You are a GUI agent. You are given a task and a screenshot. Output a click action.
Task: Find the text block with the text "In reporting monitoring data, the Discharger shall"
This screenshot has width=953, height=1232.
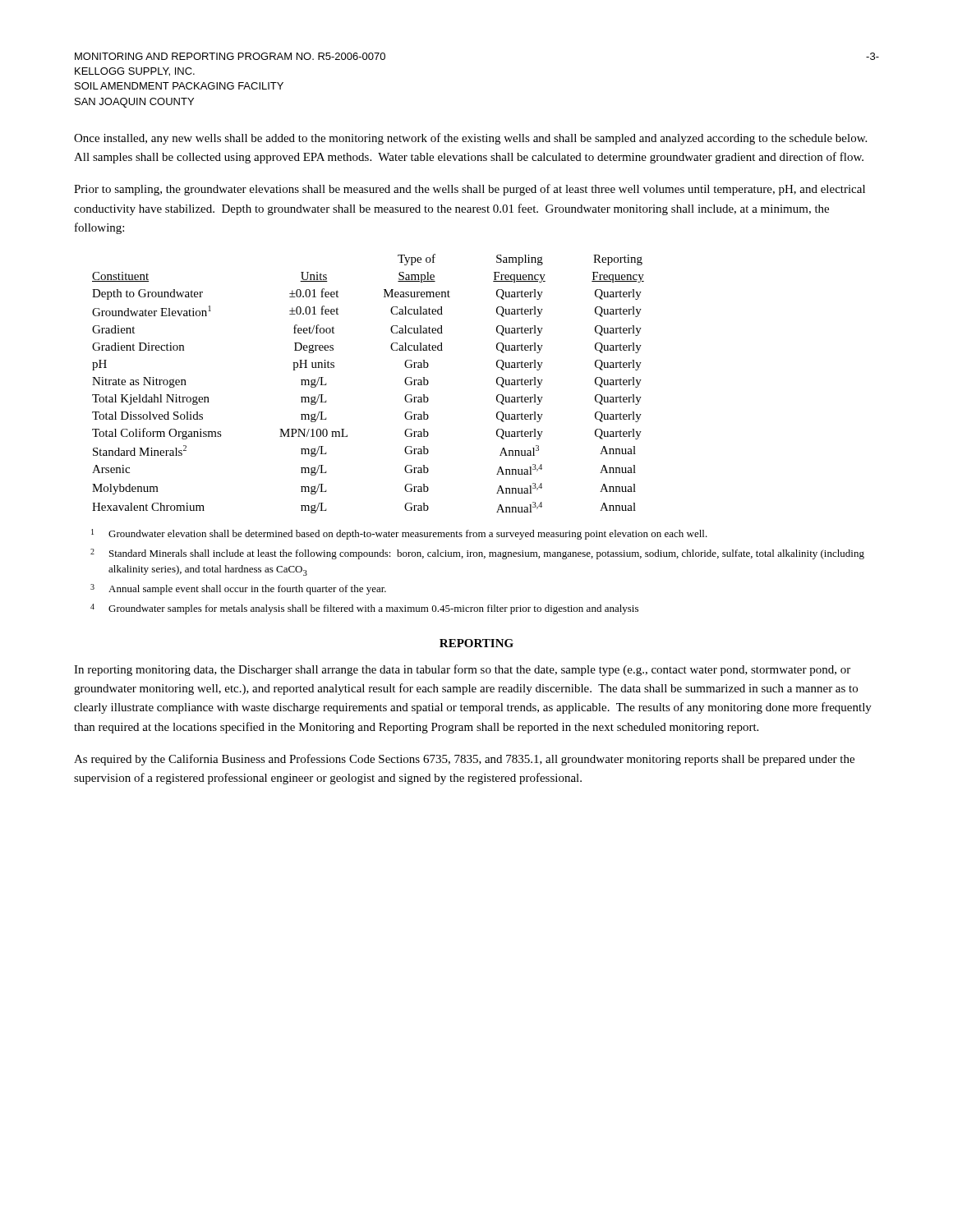(x=473, y=698)
